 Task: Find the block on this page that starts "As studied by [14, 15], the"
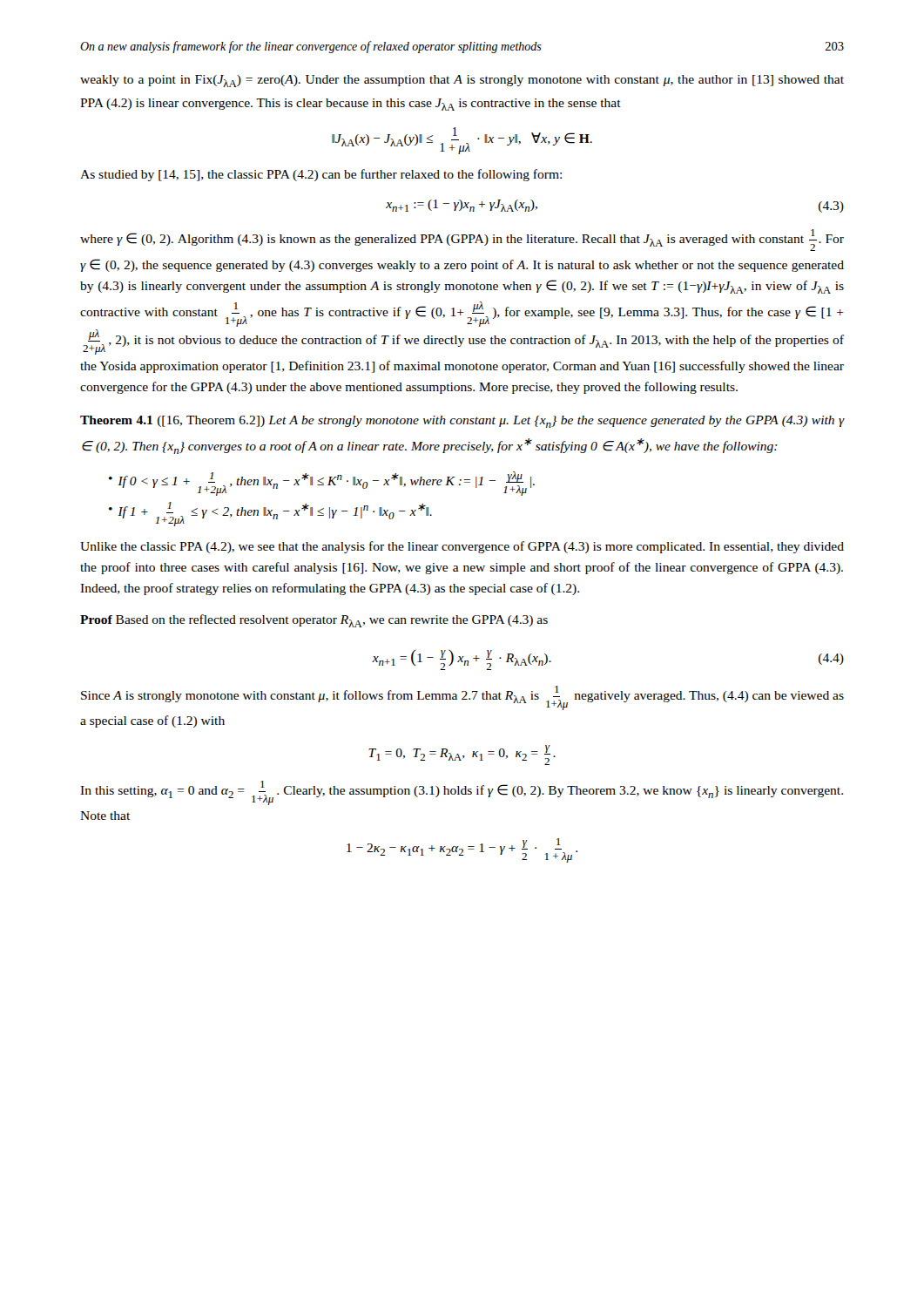click(x=462, y=174)
